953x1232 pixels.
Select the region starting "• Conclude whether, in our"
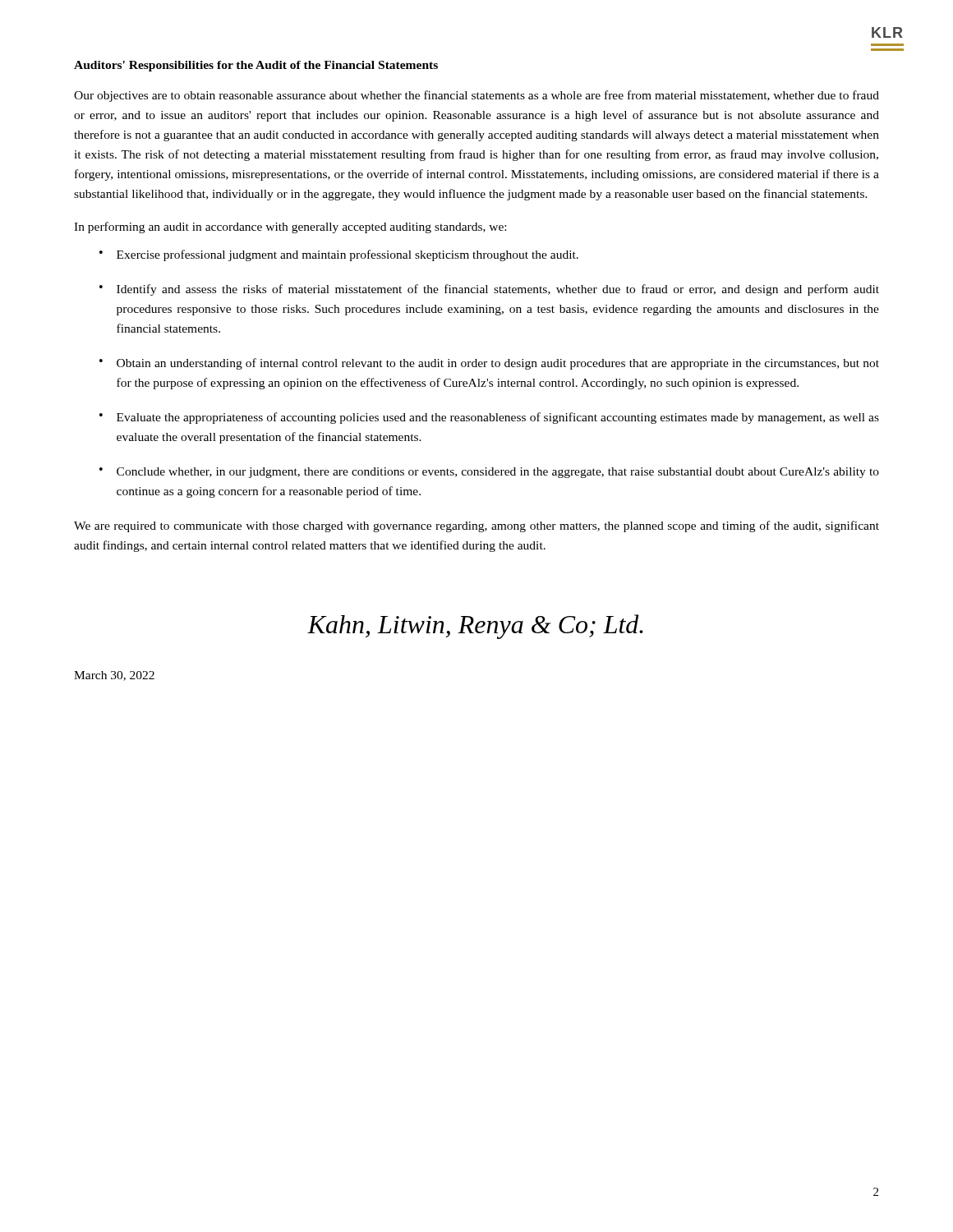click(x=489, y=481)
